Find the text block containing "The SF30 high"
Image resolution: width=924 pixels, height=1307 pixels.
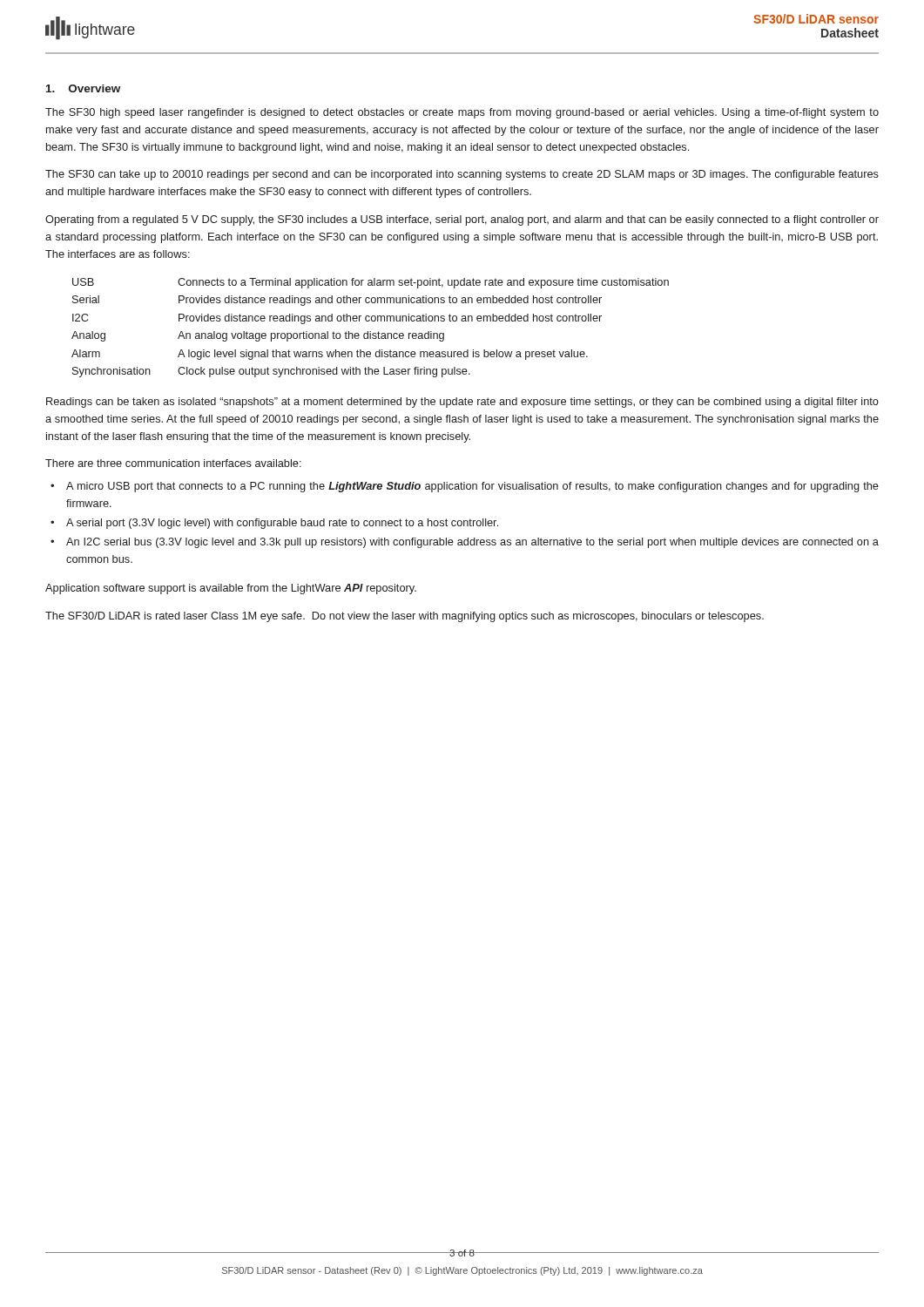click(462, 129)
